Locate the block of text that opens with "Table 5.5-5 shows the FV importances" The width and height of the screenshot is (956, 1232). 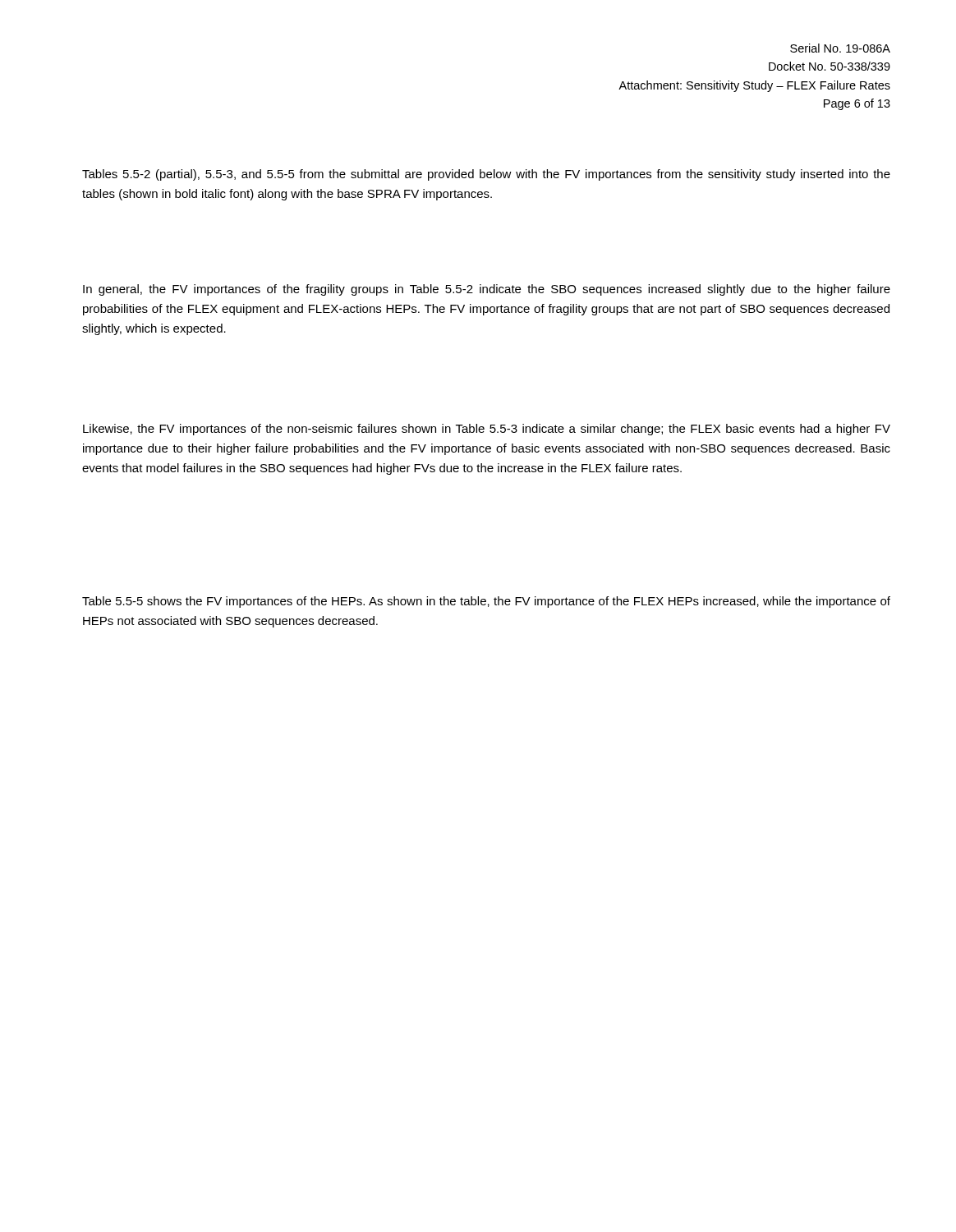pyautogui.click(x=486, y=611)
